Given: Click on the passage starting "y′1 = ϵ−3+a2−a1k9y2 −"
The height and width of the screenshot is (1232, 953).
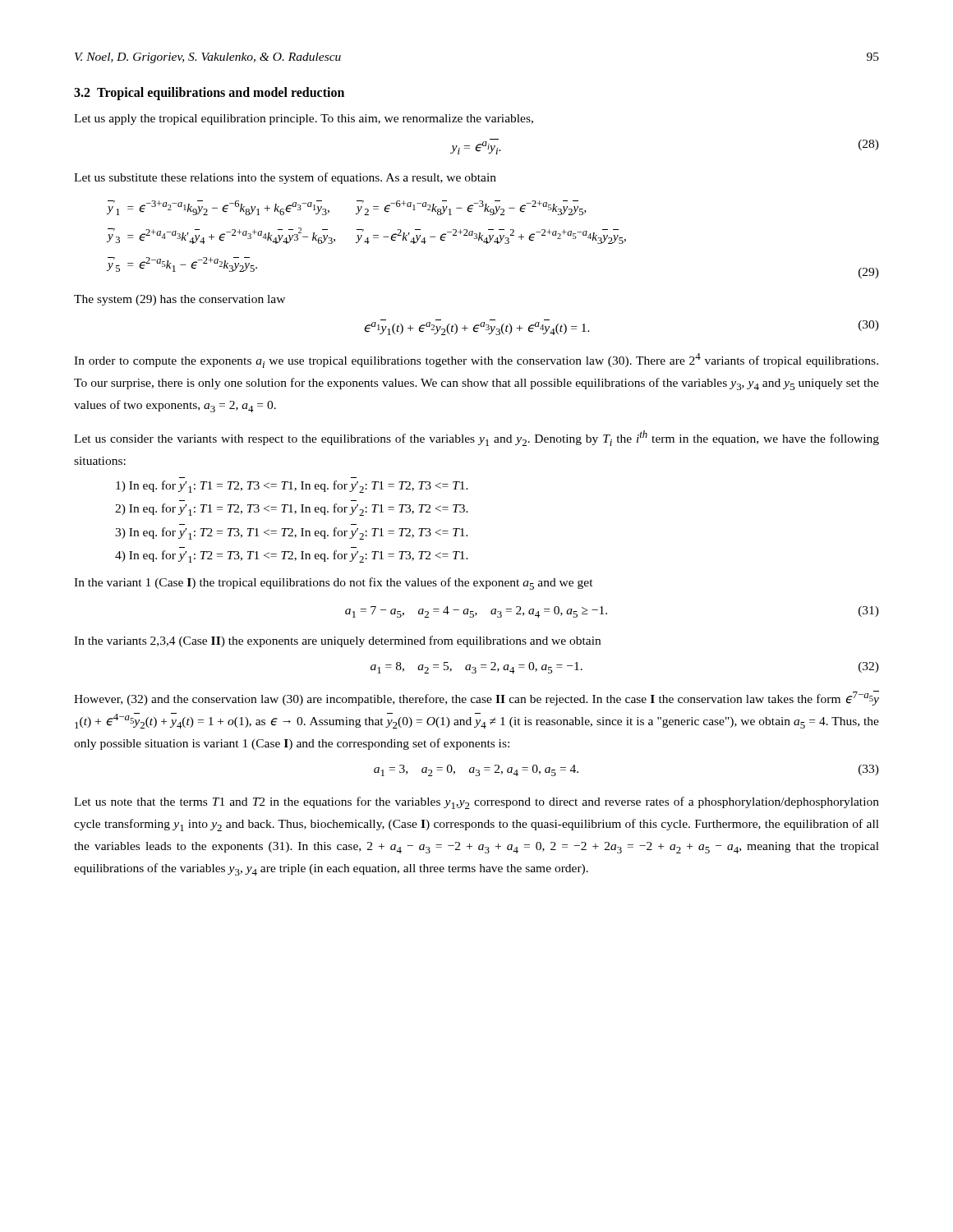Looking at the screenshot, I should (x=493, y=237).
